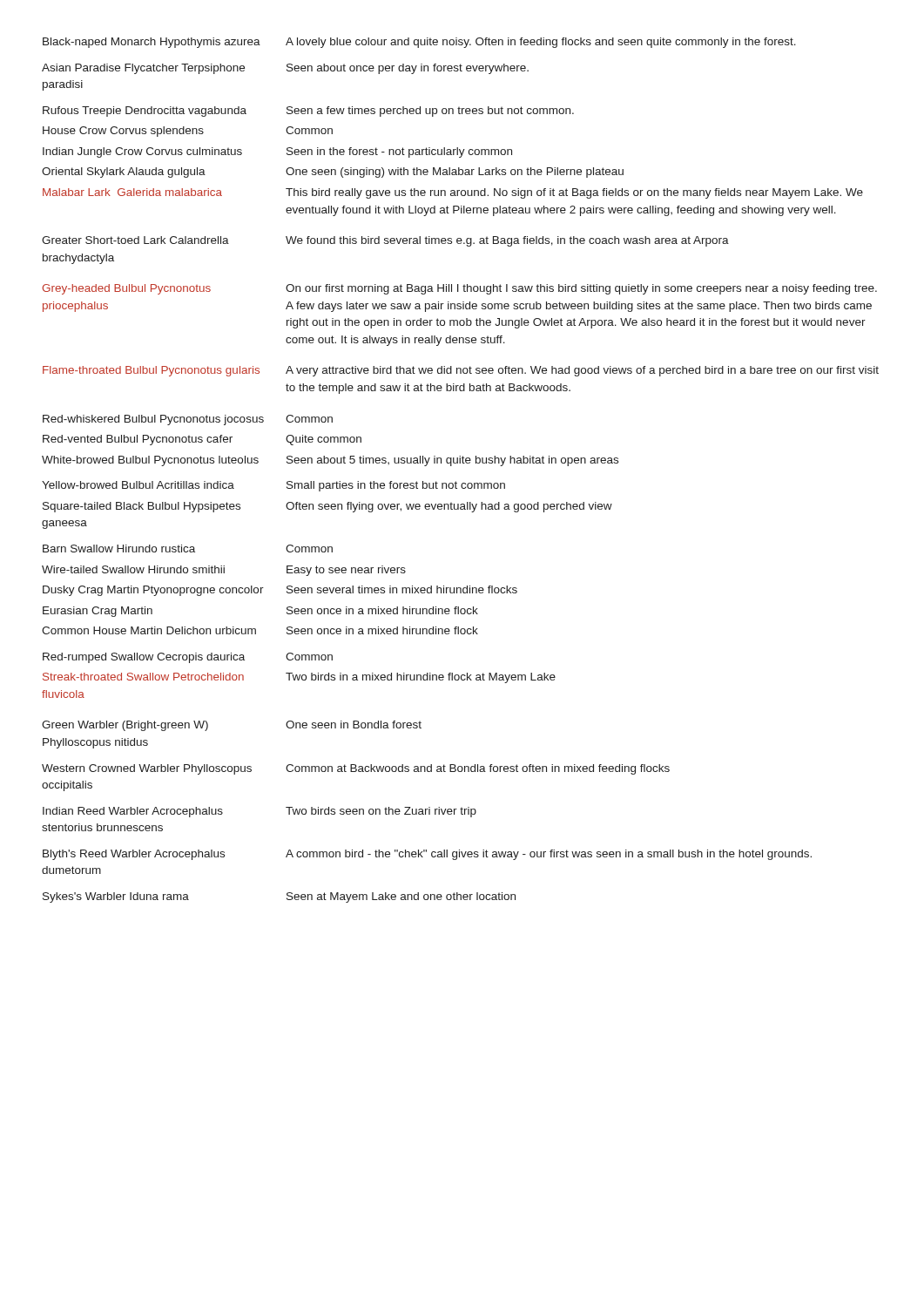Screen dimensions: 1307x924
Task: Locate the text "House Crow Corvus splendens Common"
Action: coord(188,132)
